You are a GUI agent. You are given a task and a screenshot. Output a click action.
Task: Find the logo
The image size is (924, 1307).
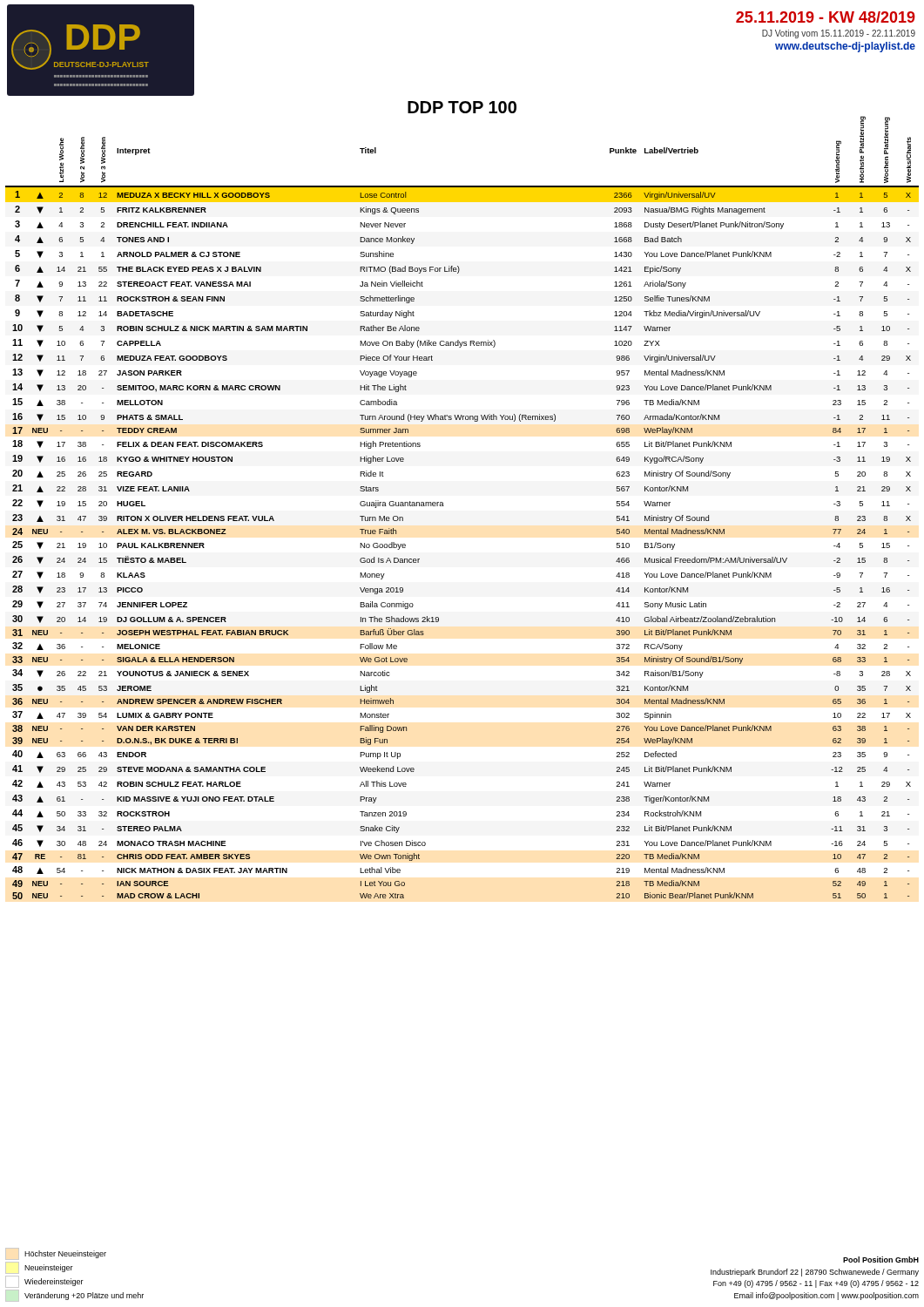tap(101, 50)
